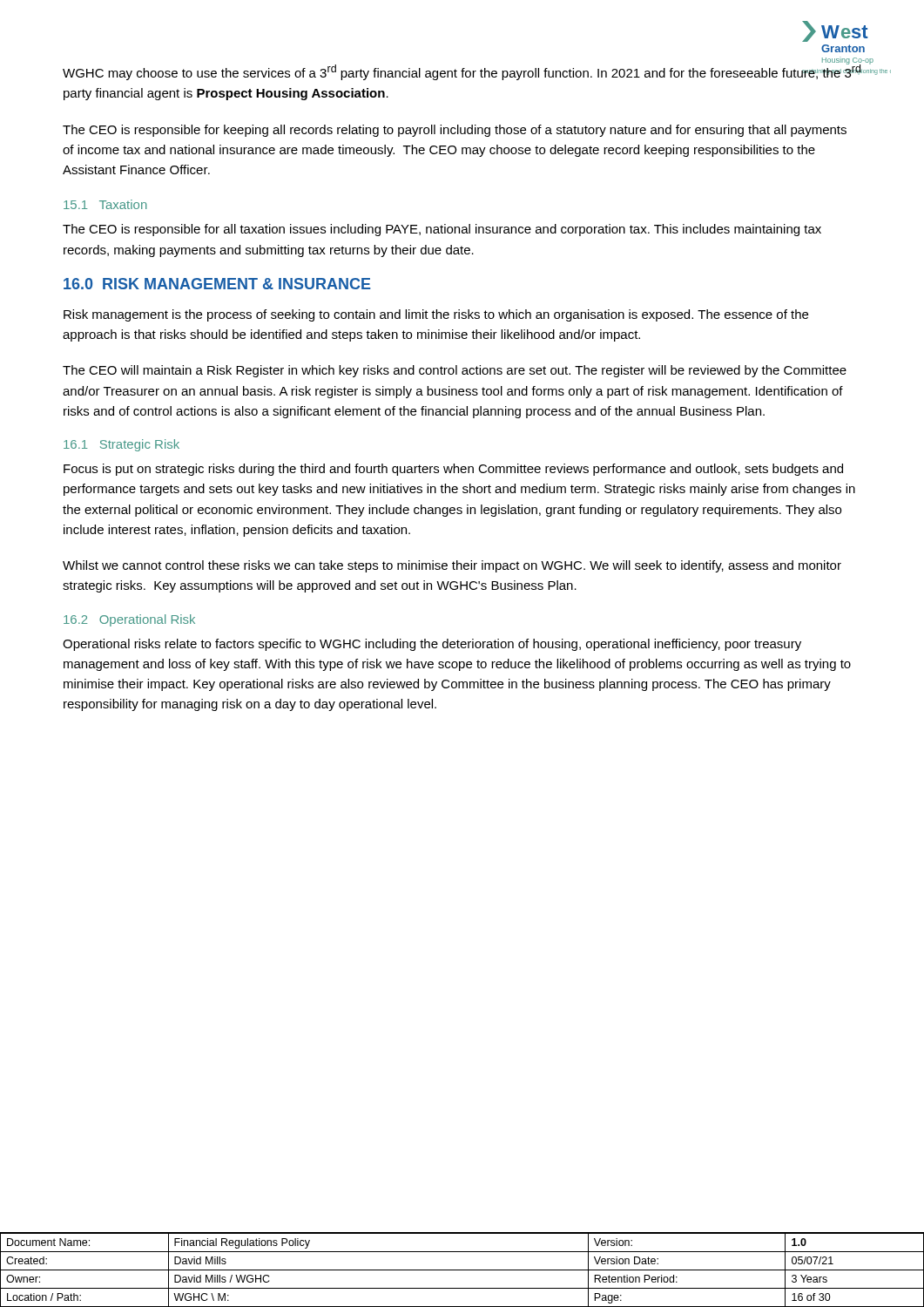This screenshot has width=924, height=1307.
Task: Select the logo
Action: click(x=843, y=49)
